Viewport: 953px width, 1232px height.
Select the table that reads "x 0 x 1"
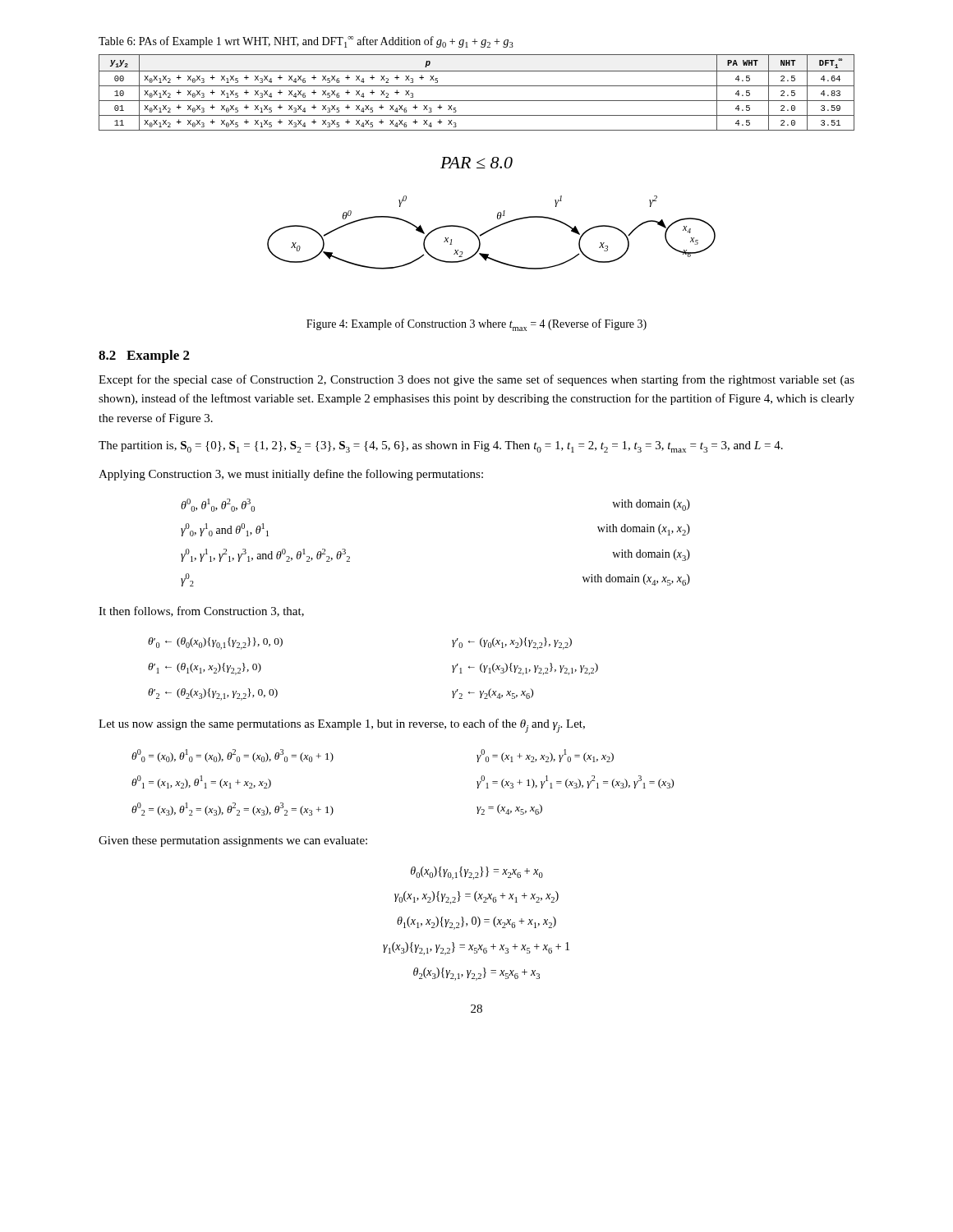click(x=476, y=93)
